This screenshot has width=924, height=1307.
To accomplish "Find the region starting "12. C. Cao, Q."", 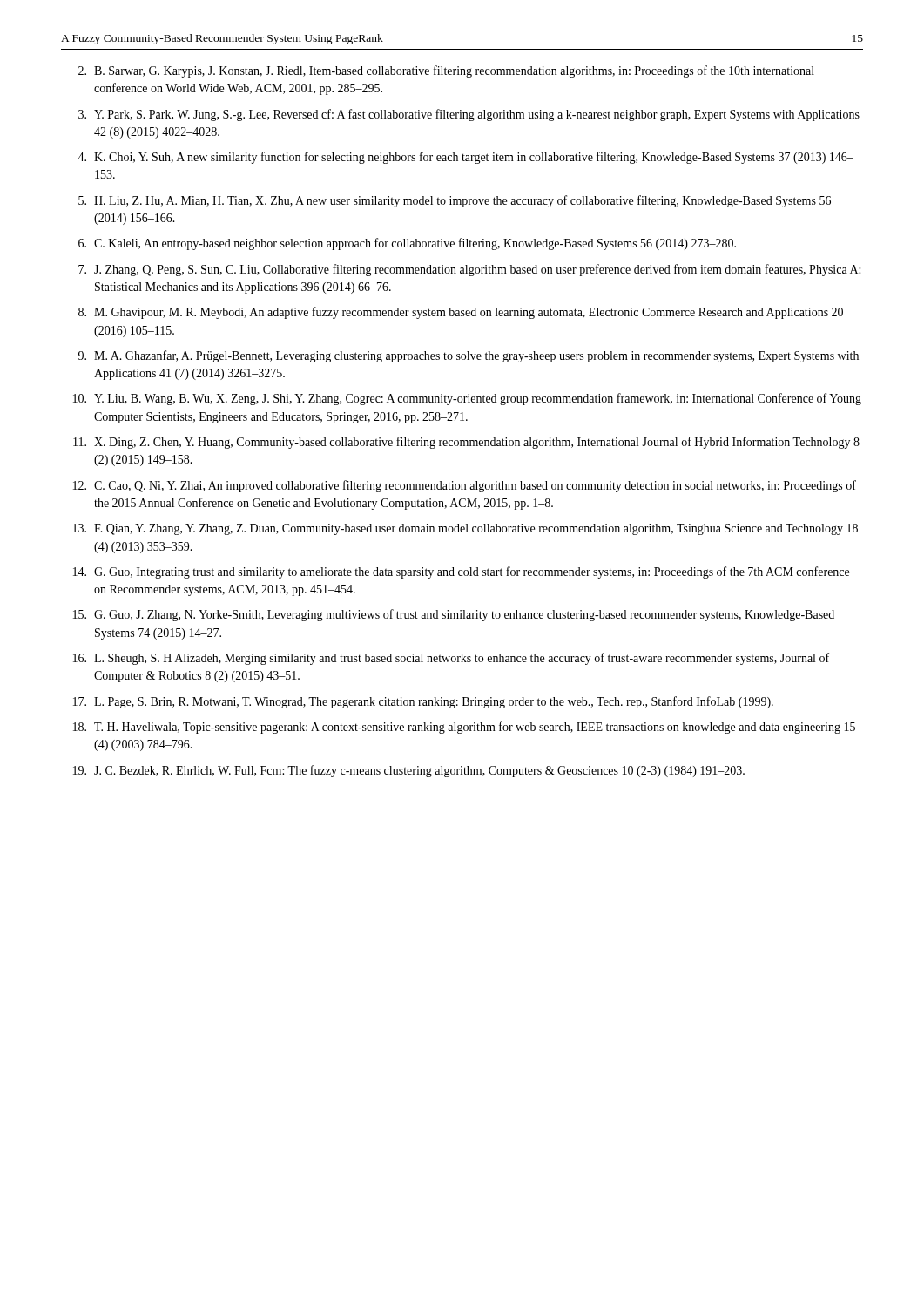I will coord(462,495).
